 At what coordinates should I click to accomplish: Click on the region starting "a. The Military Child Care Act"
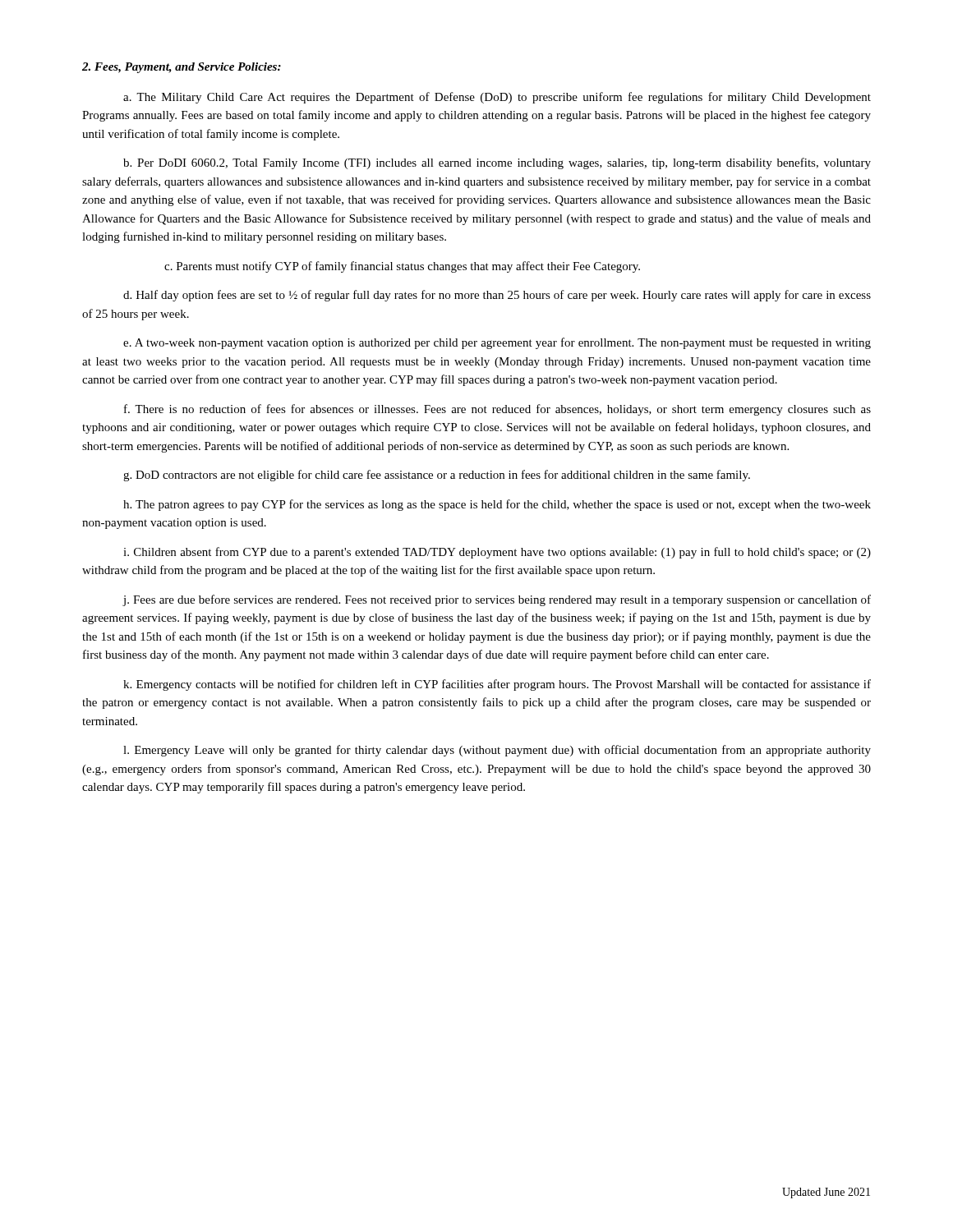coord(476,115)
